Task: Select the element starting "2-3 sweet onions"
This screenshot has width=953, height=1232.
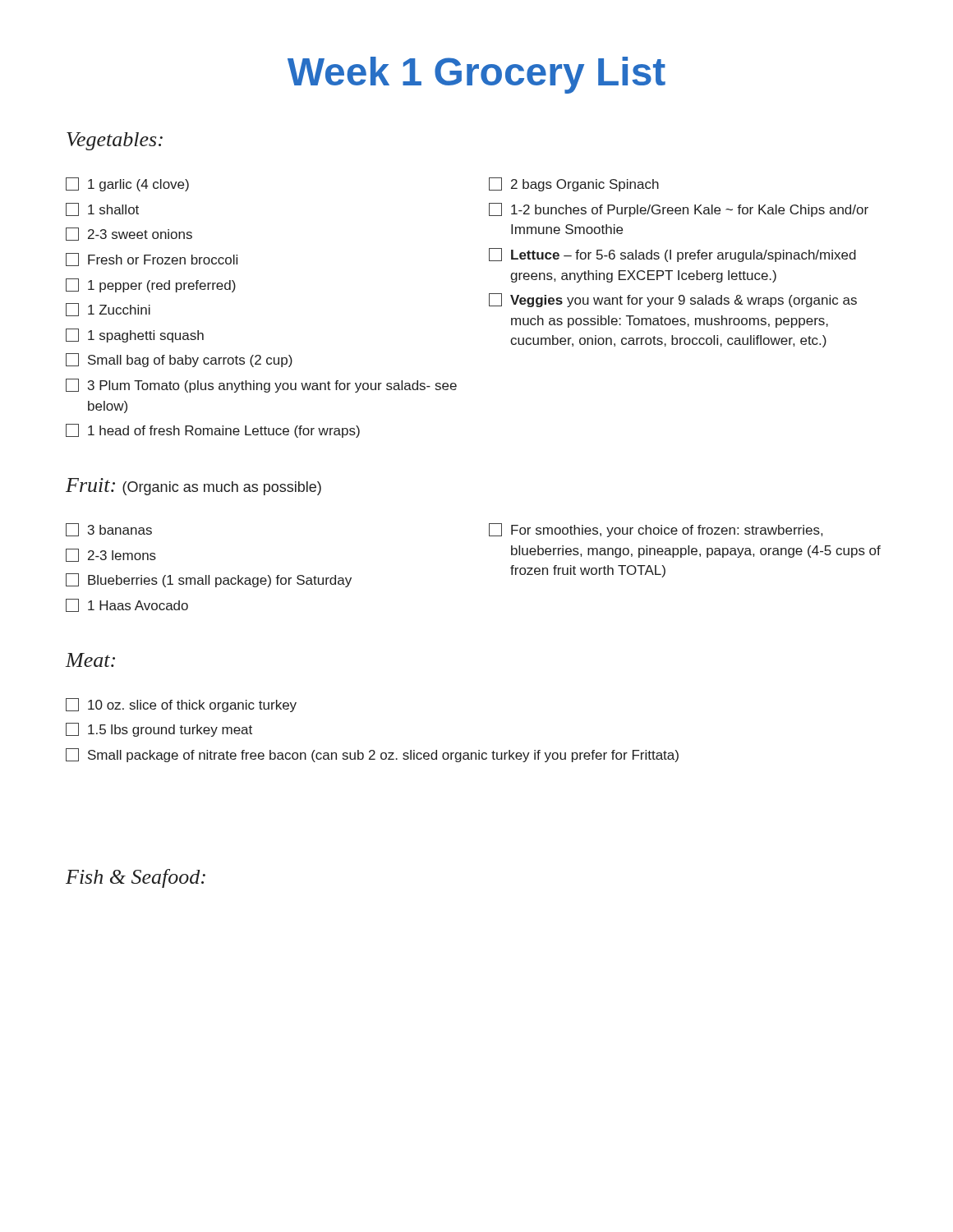Action: click(x=129, y=235)
